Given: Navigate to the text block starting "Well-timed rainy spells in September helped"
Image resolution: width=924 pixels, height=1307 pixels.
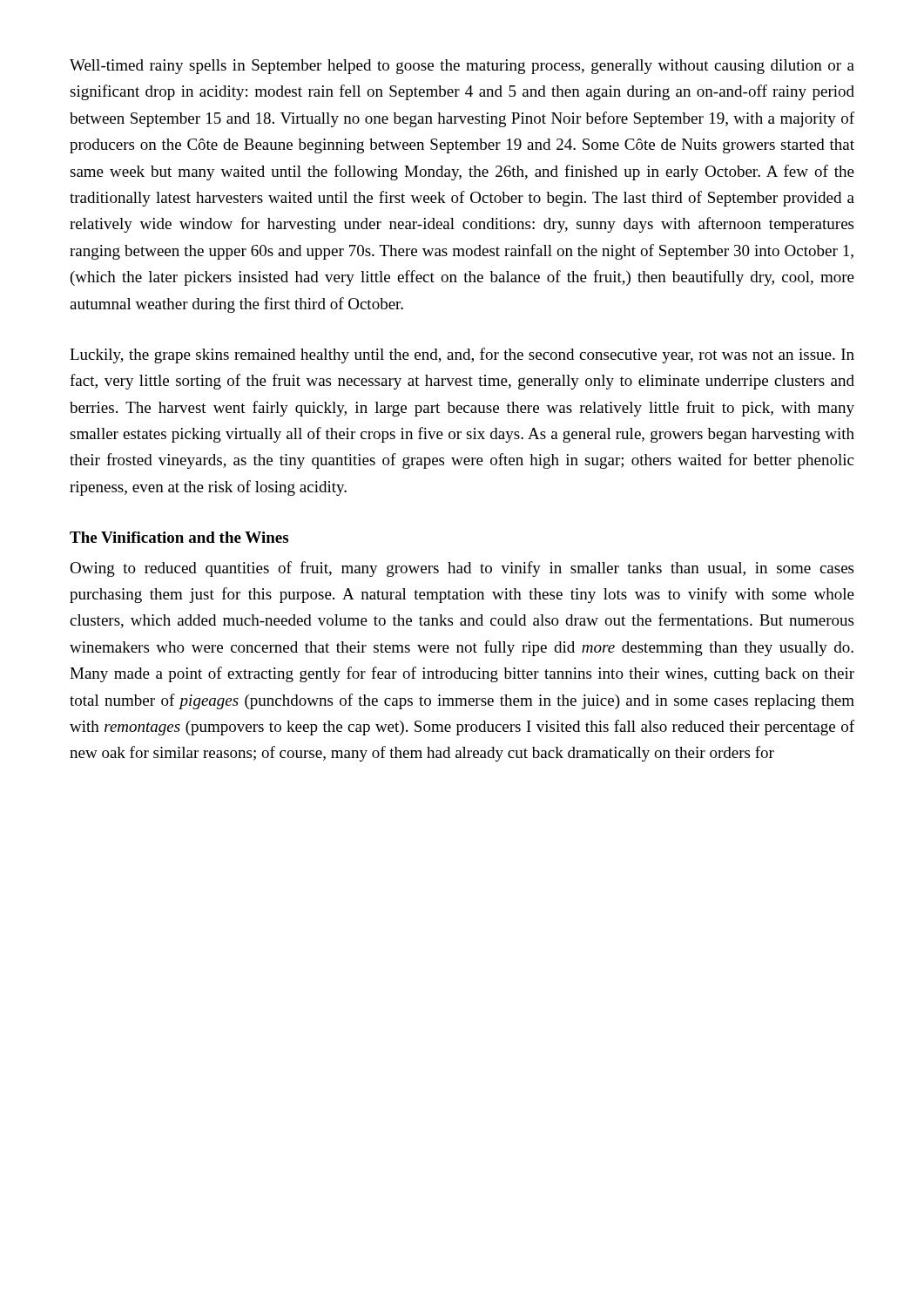Looking at the screenshot, I should click(x=462, y=184).
